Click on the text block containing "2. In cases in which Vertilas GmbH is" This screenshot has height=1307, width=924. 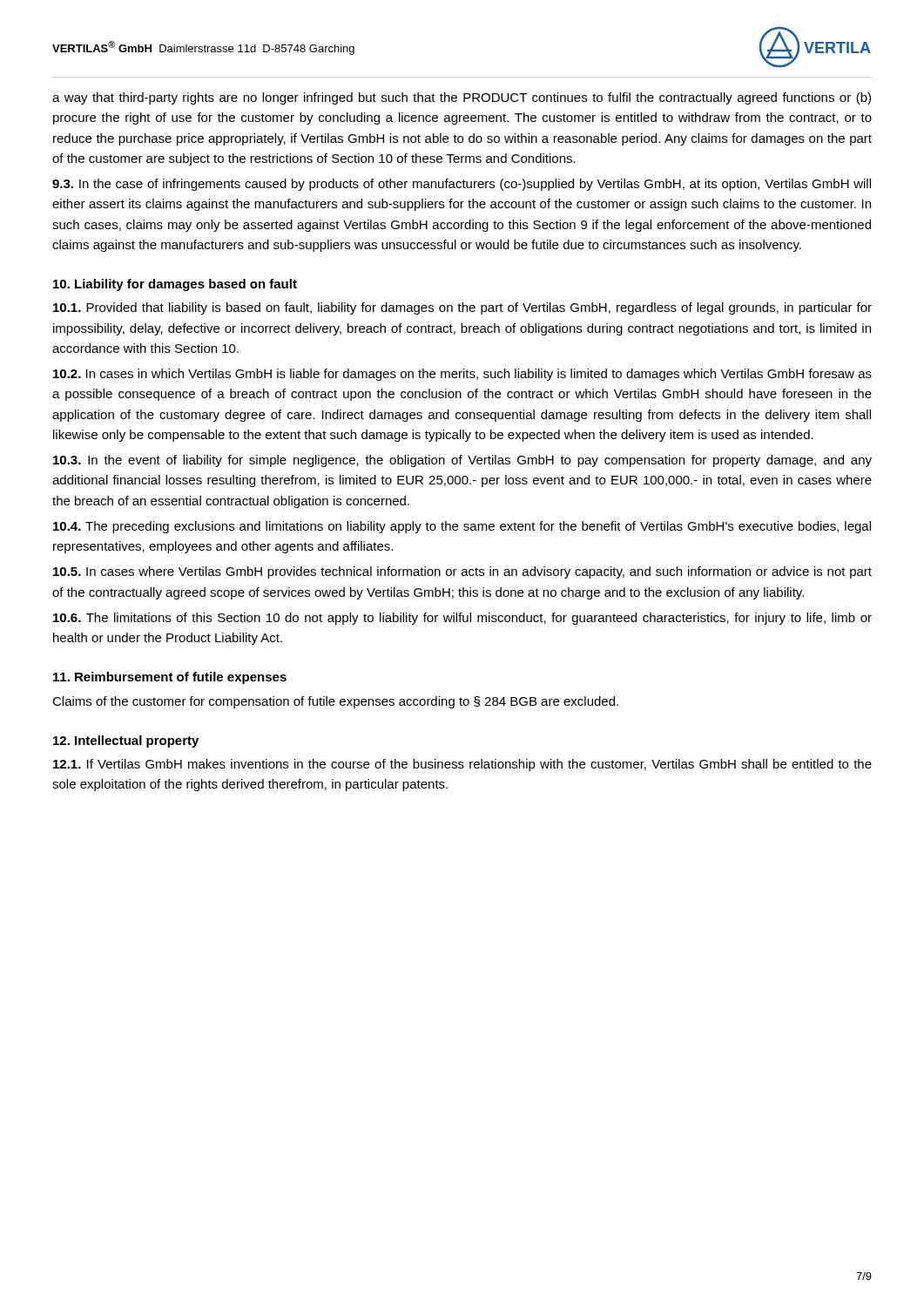click(462, 404)
